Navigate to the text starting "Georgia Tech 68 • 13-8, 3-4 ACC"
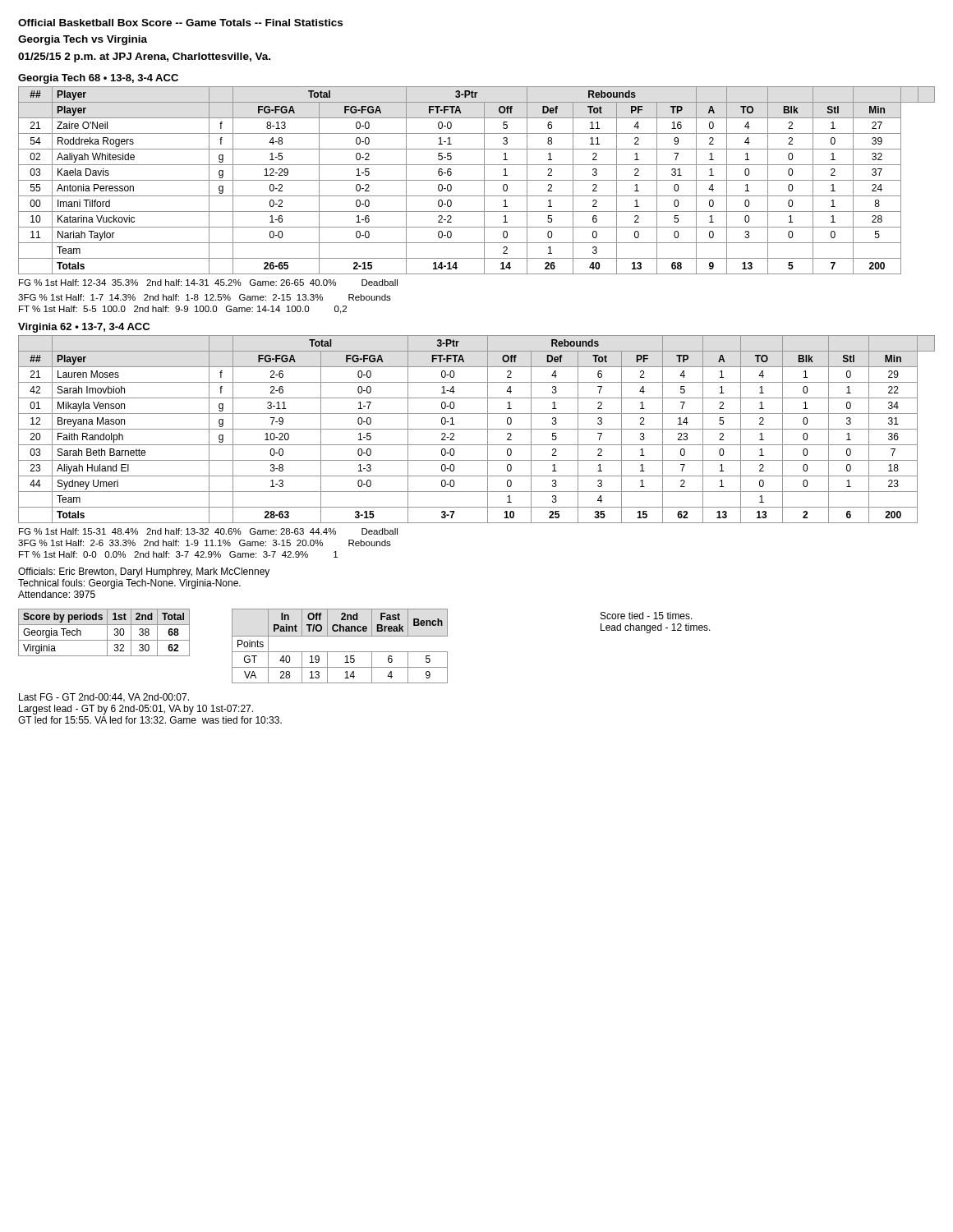 coord(98,77)
